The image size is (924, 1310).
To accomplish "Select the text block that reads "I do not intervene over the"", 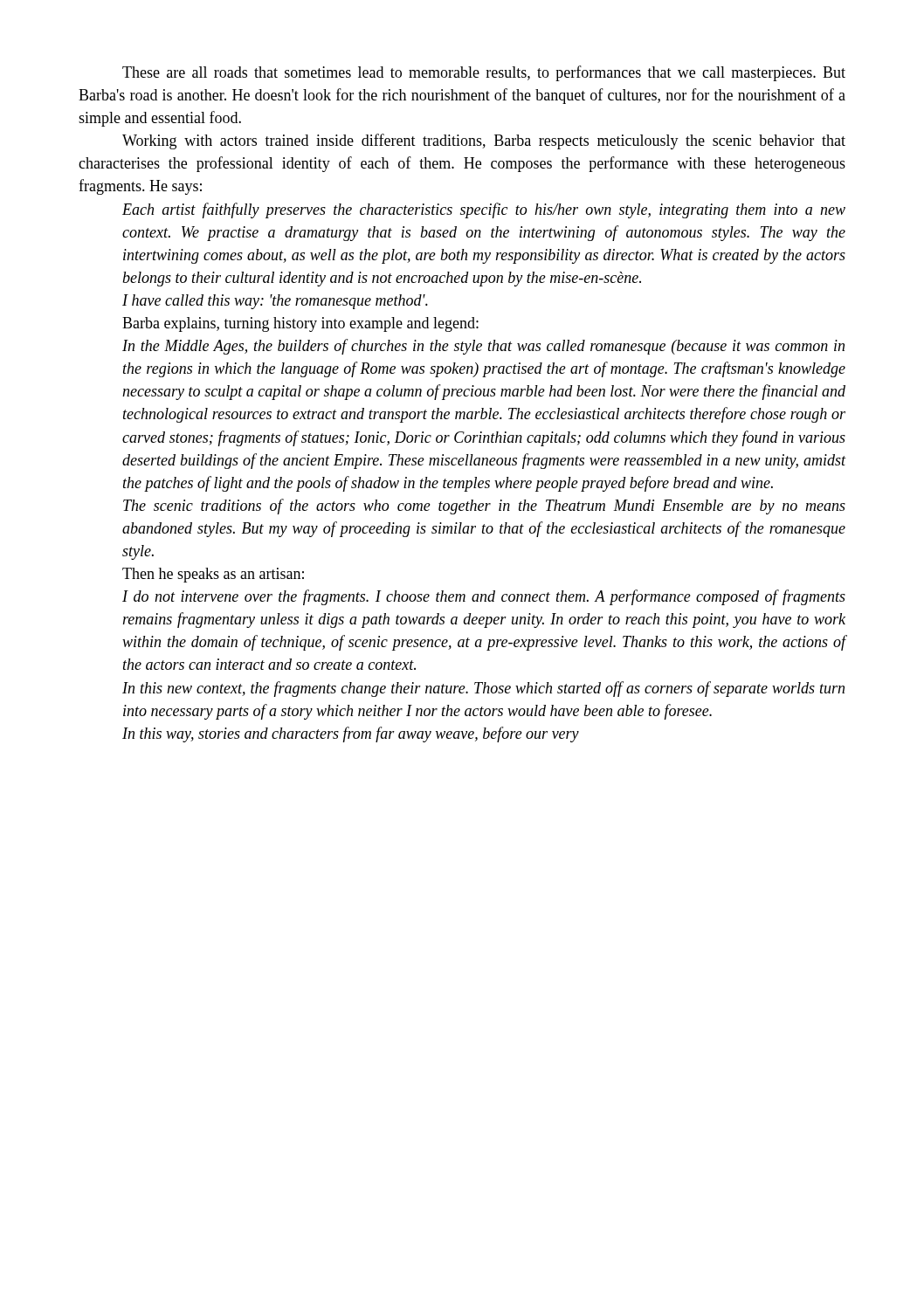I will [484, 631].
